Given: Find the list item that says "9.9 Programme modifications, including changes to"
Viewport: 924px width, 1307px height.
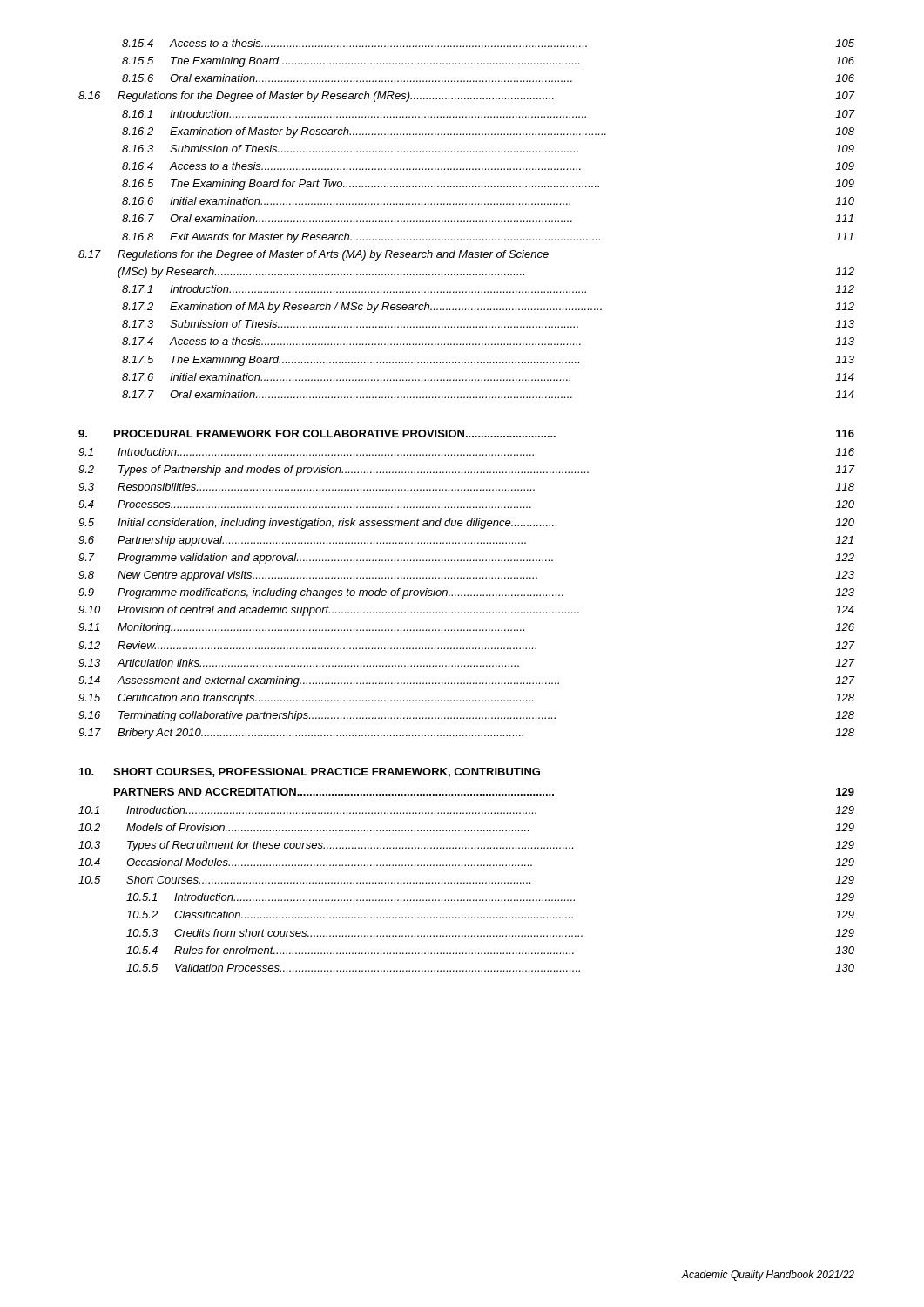Looking at the screenshot, I should click(x=466, y=593).
